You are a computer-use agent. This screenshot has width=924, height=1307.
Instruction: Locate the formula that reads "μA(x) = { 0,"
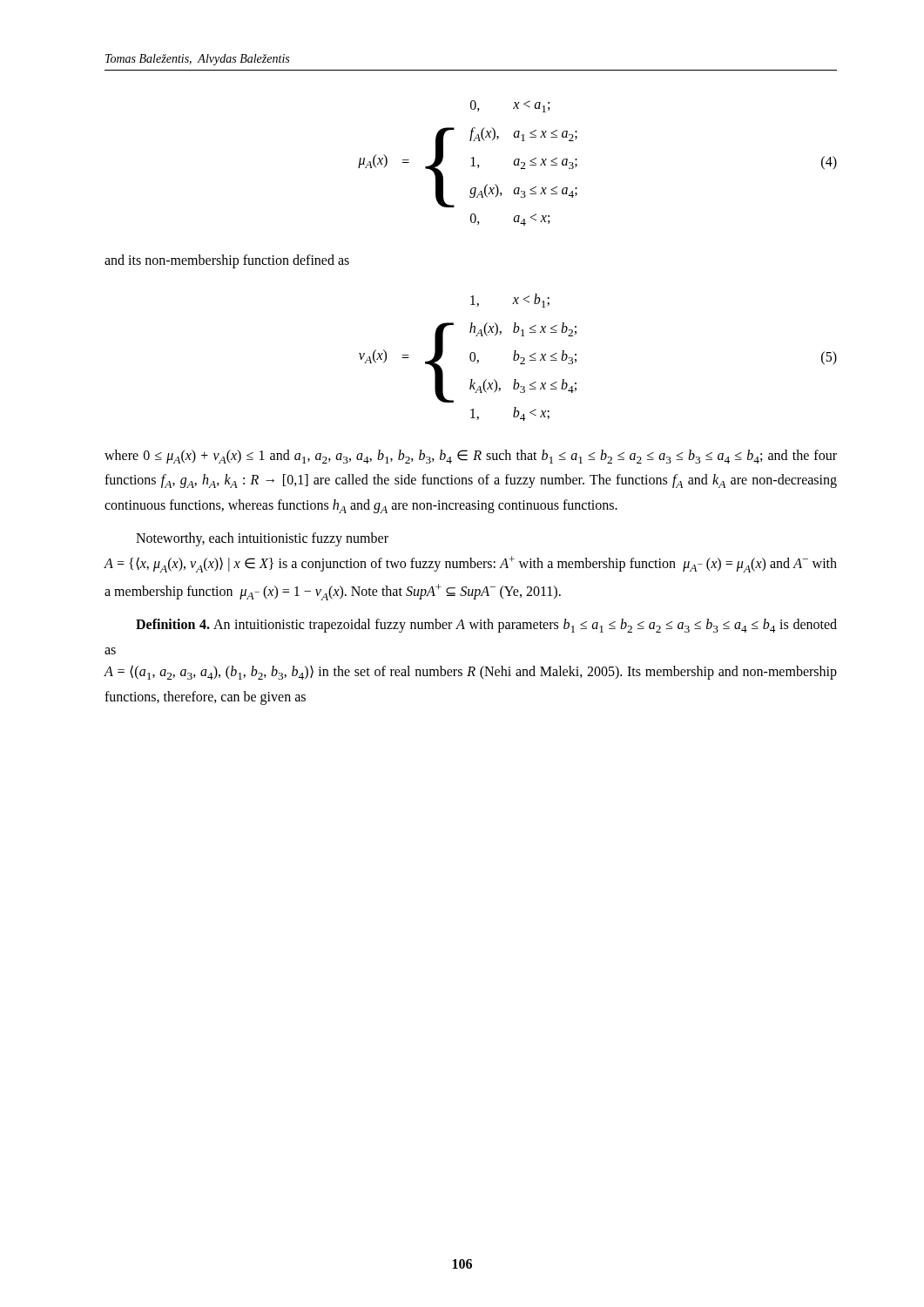[x=510, y=106]
